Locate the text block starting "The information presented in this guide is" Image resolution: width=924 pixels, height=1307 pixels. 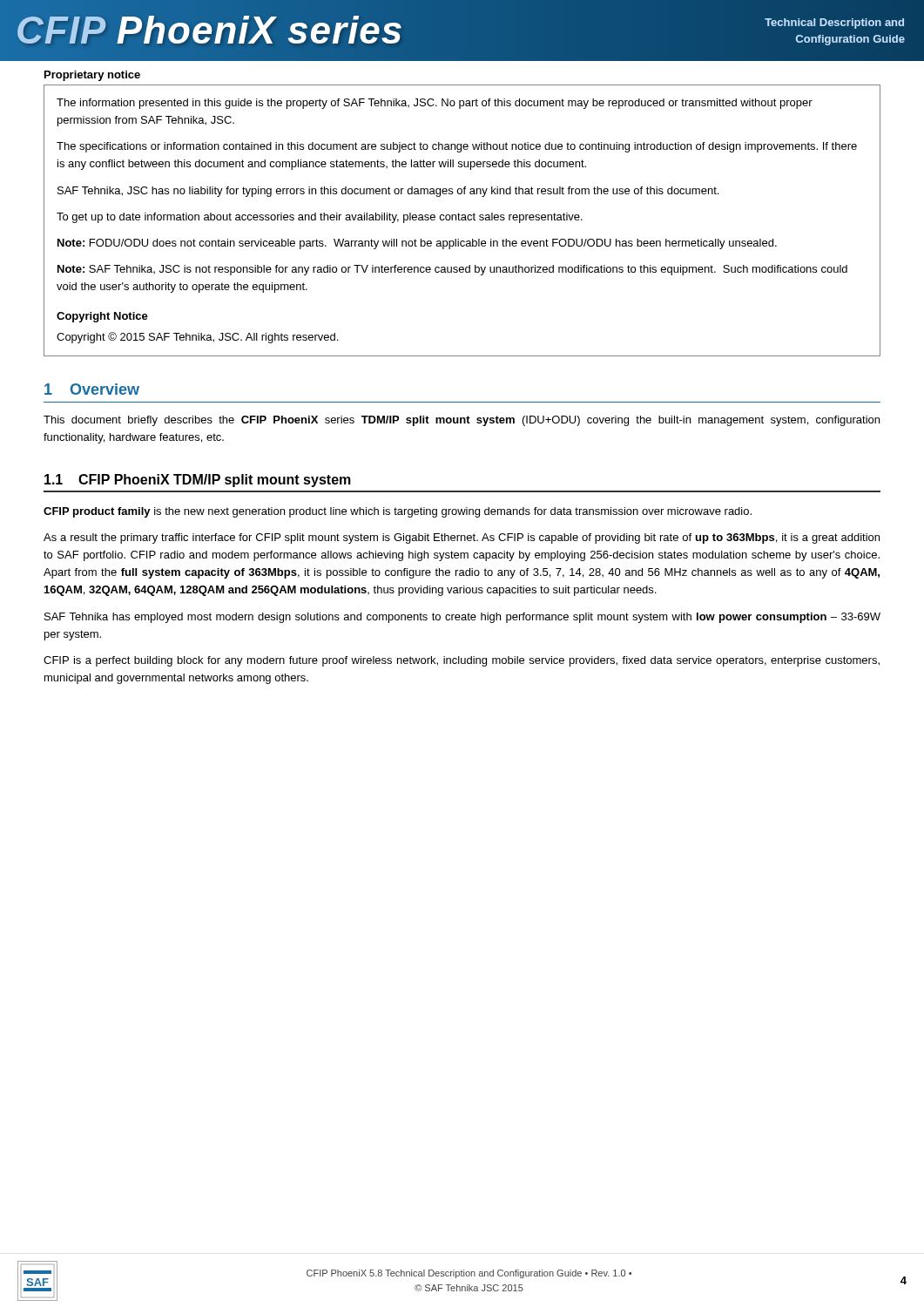(x=462, y=220)
